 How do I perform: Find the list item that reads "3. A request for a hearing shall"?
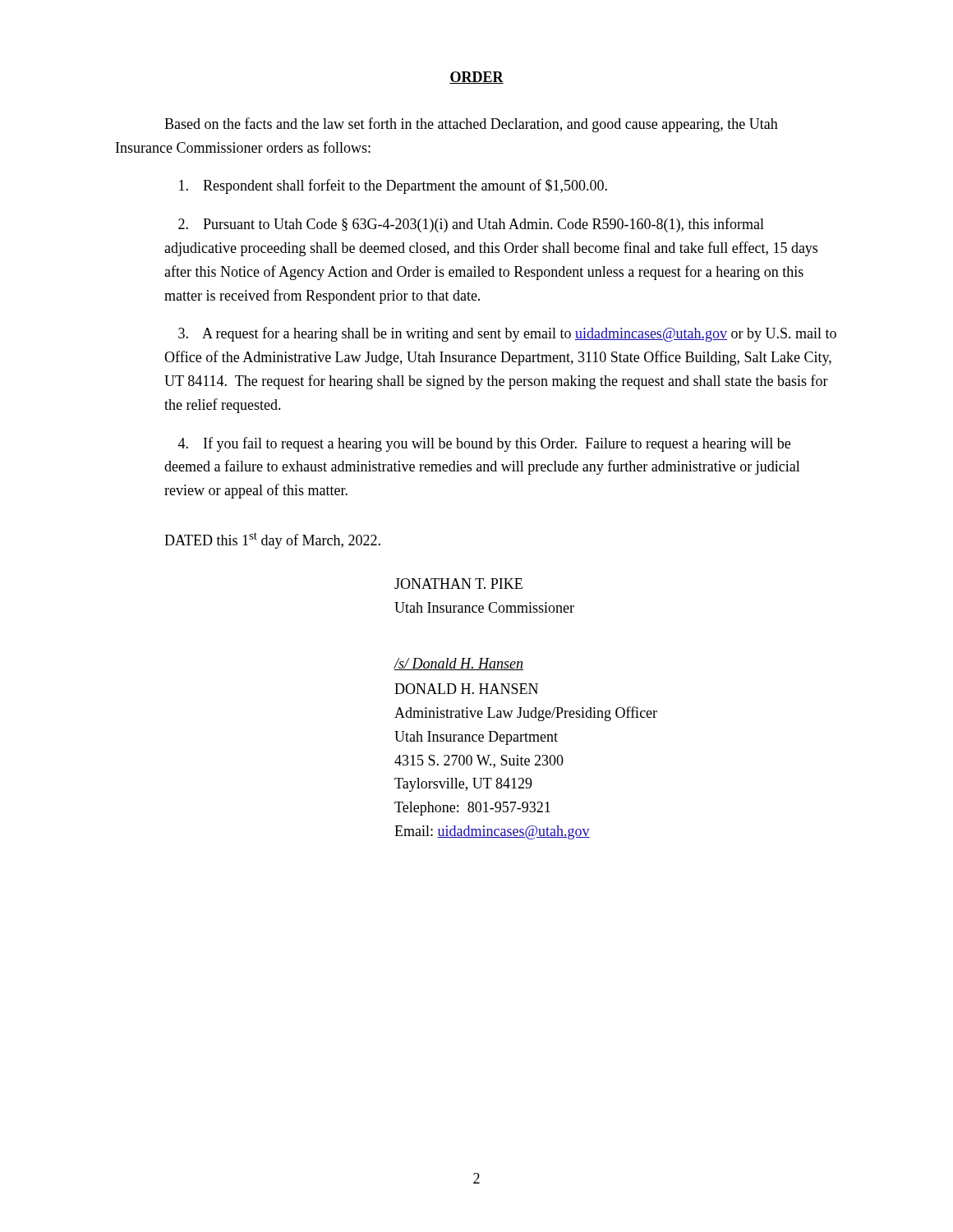pos(501,368)
